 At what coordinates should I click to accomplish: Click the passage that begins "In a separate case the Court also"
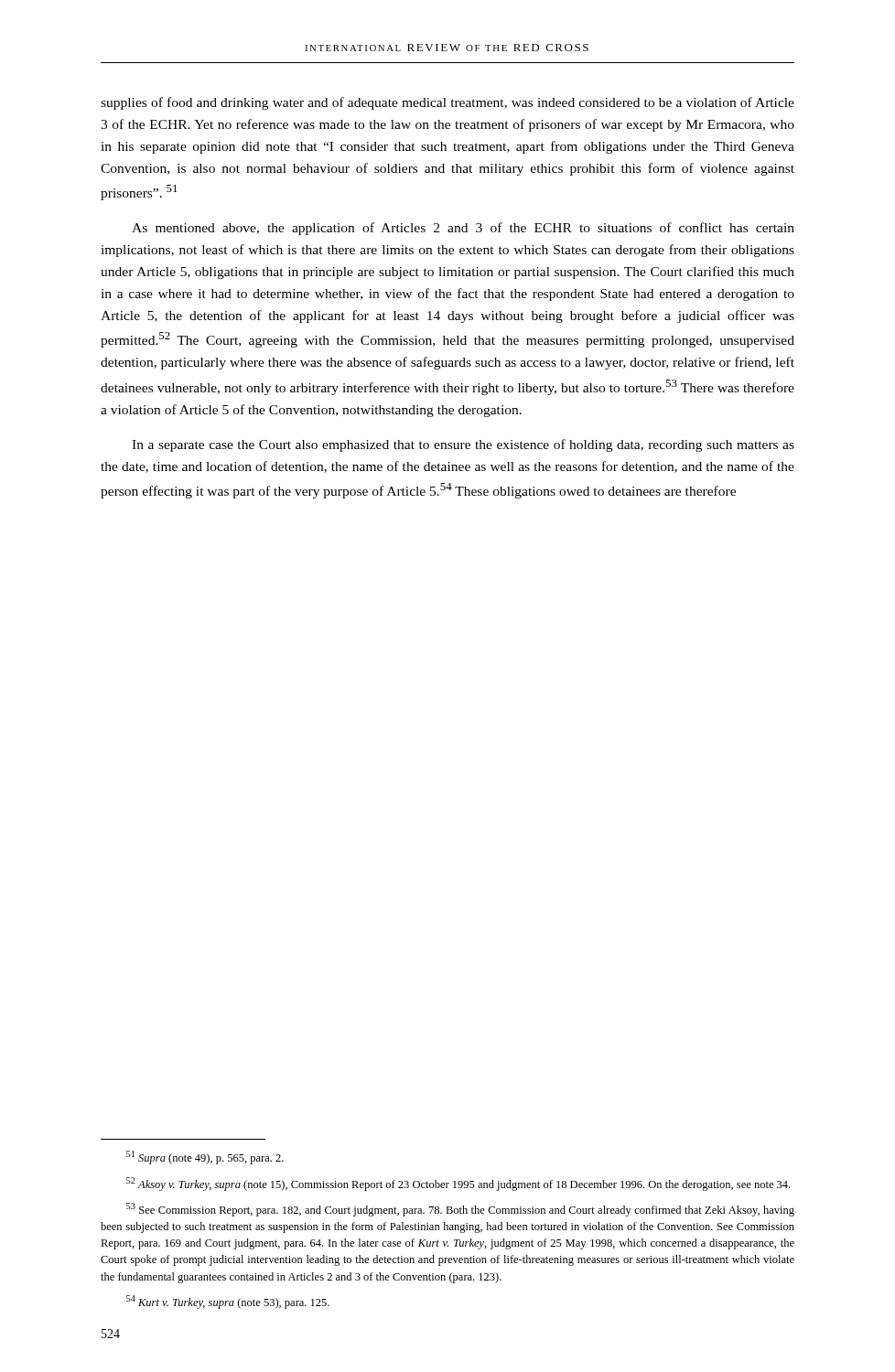[448, 468]
